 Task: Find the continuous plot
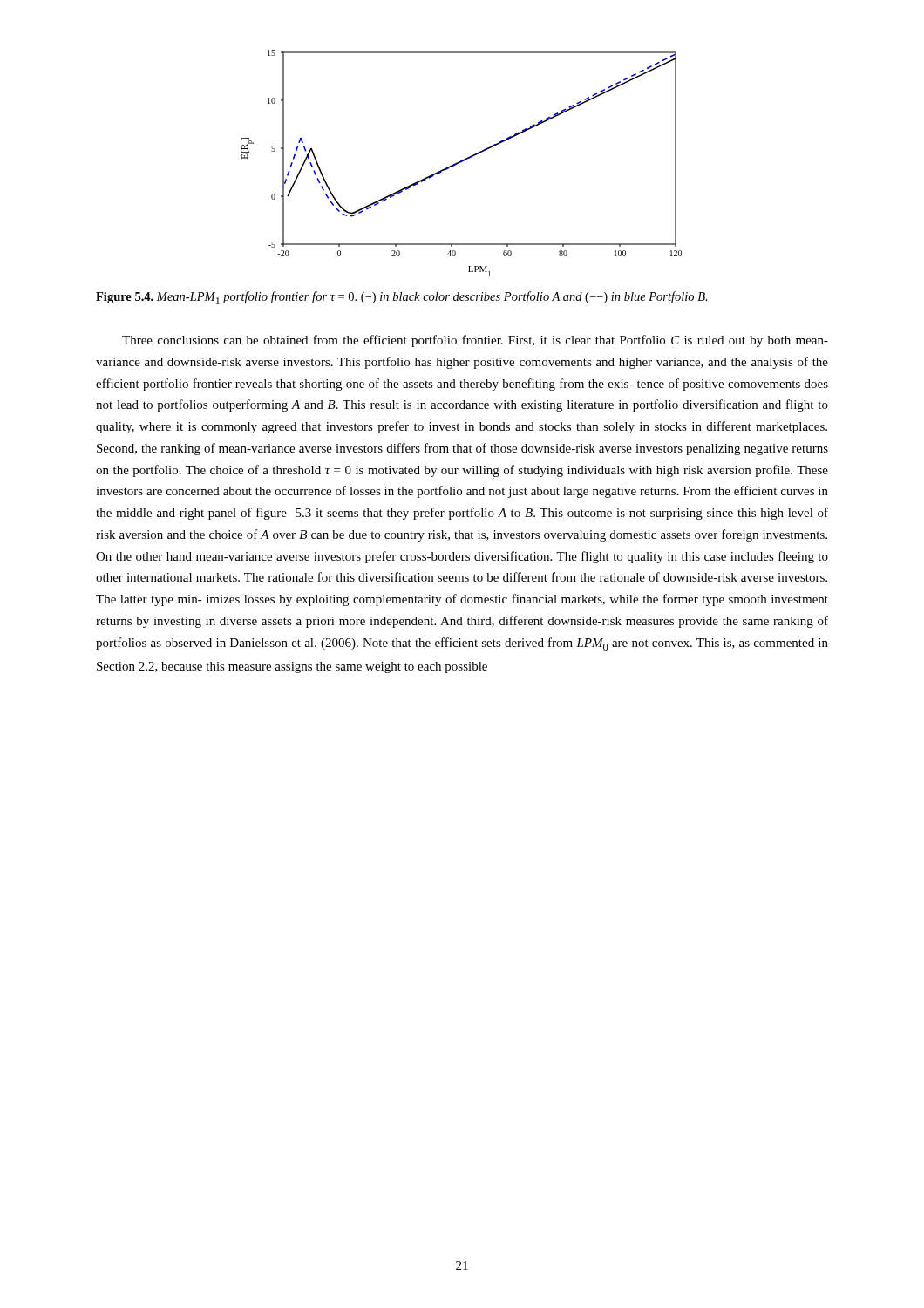462,161
